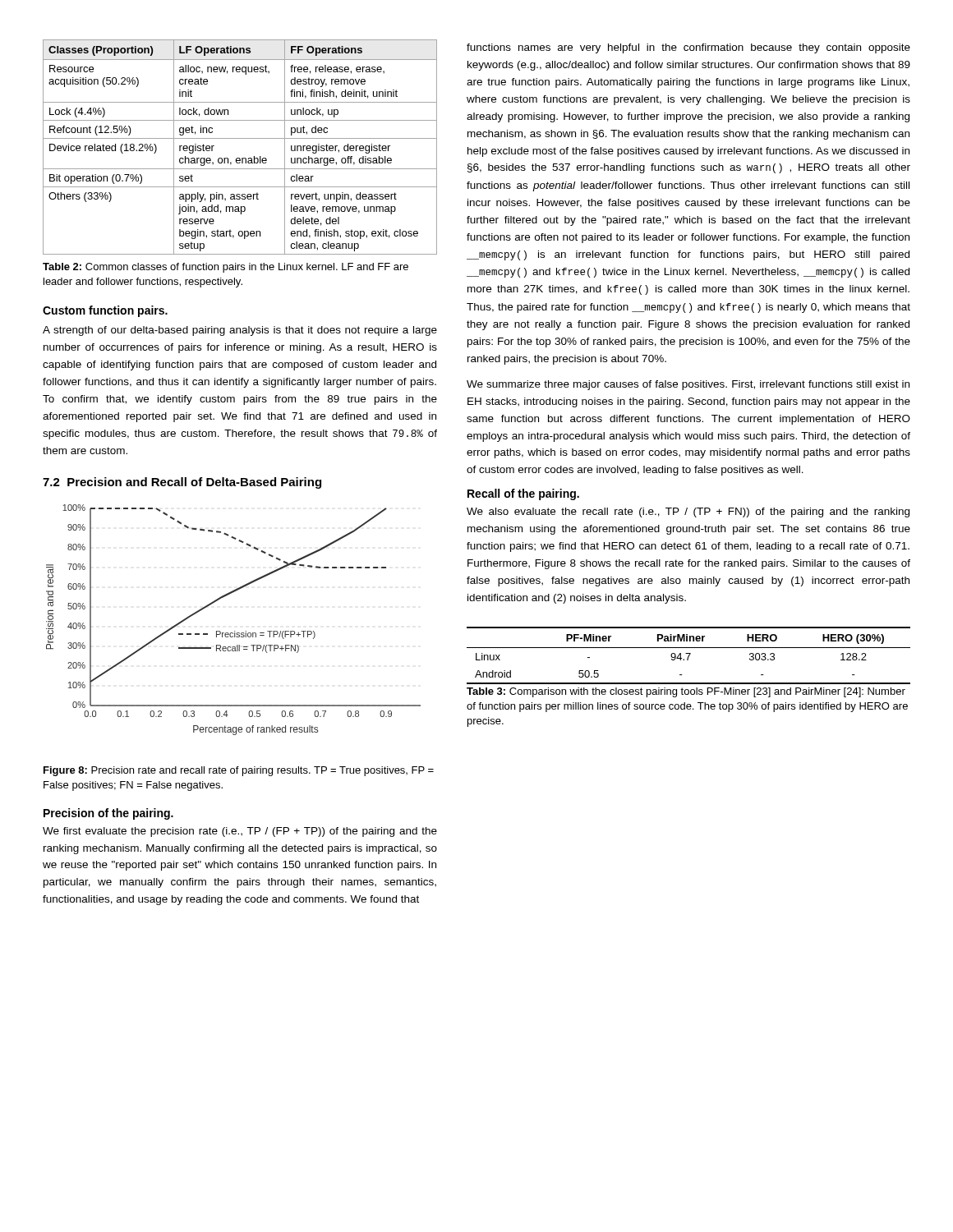The image size is (953, 1232).
Task: Locate the region starting "Table 3: Comparison"
Action: tap(687, 706)
